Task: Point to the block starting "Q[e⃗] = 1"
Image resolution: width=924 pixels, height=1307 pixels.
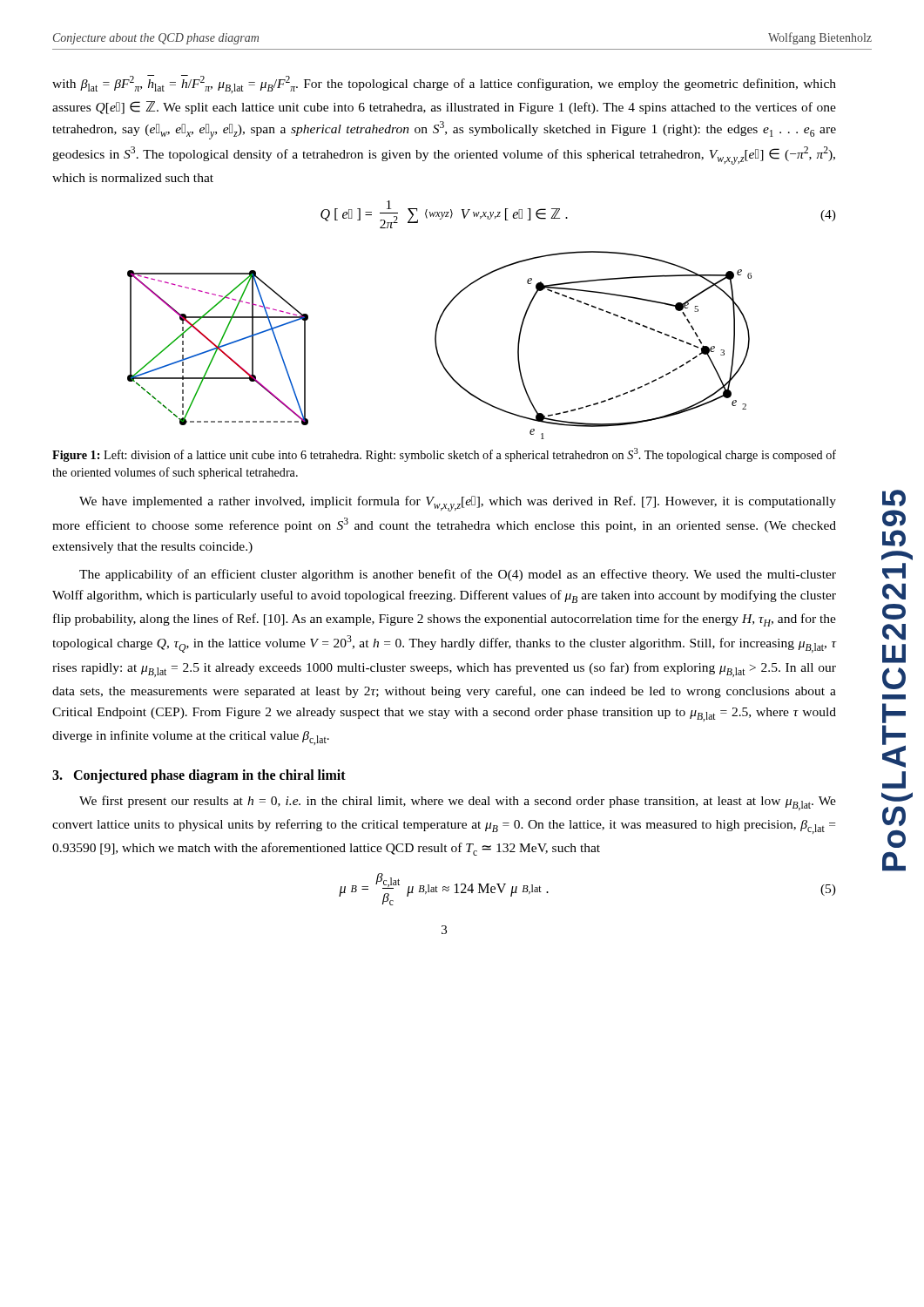Action: point(578,214)
